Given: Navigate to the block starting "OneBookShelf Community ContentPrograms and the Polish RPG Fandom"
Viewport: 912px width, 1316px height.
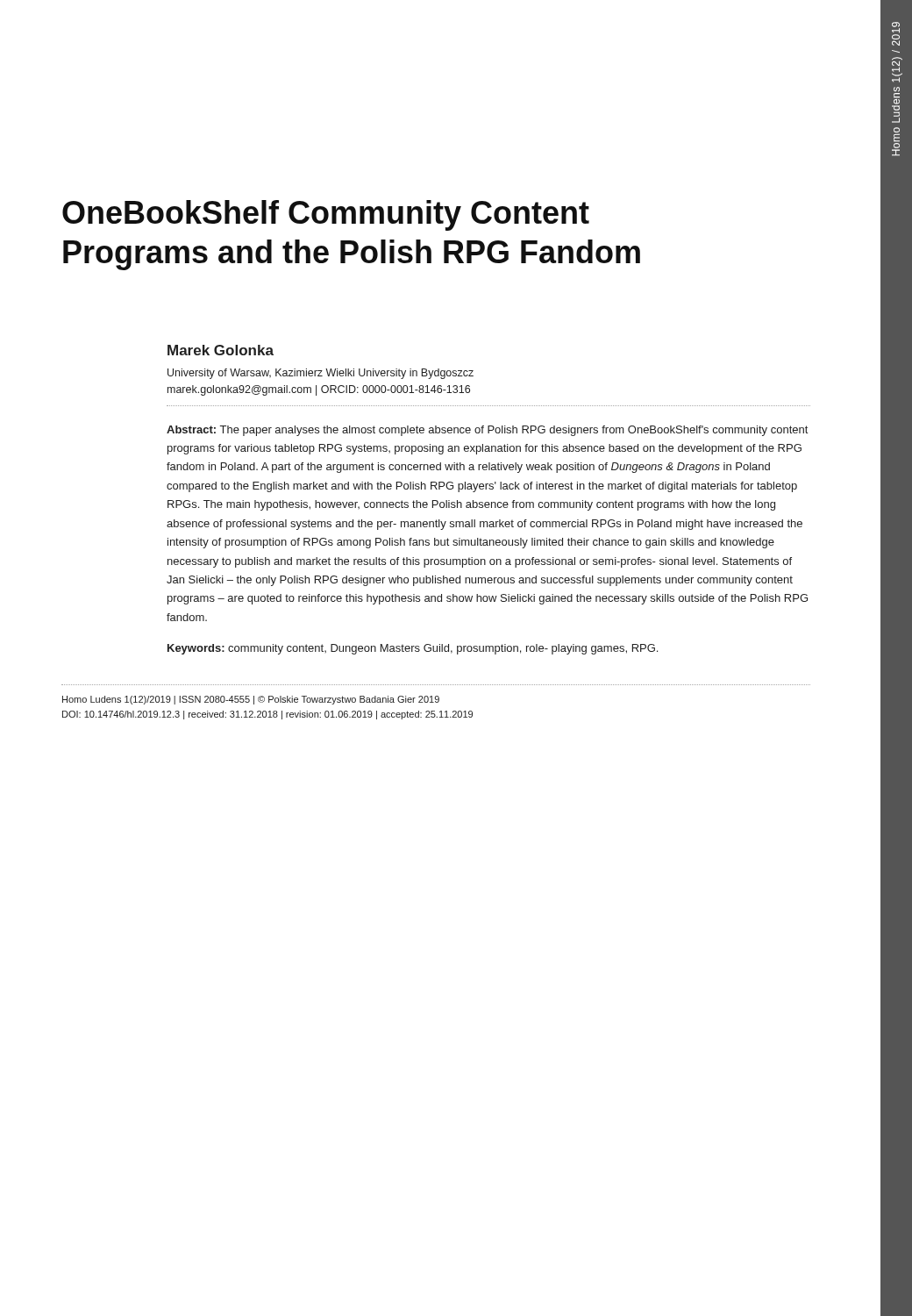Looking at the screenshot, I should pos(436,233).
